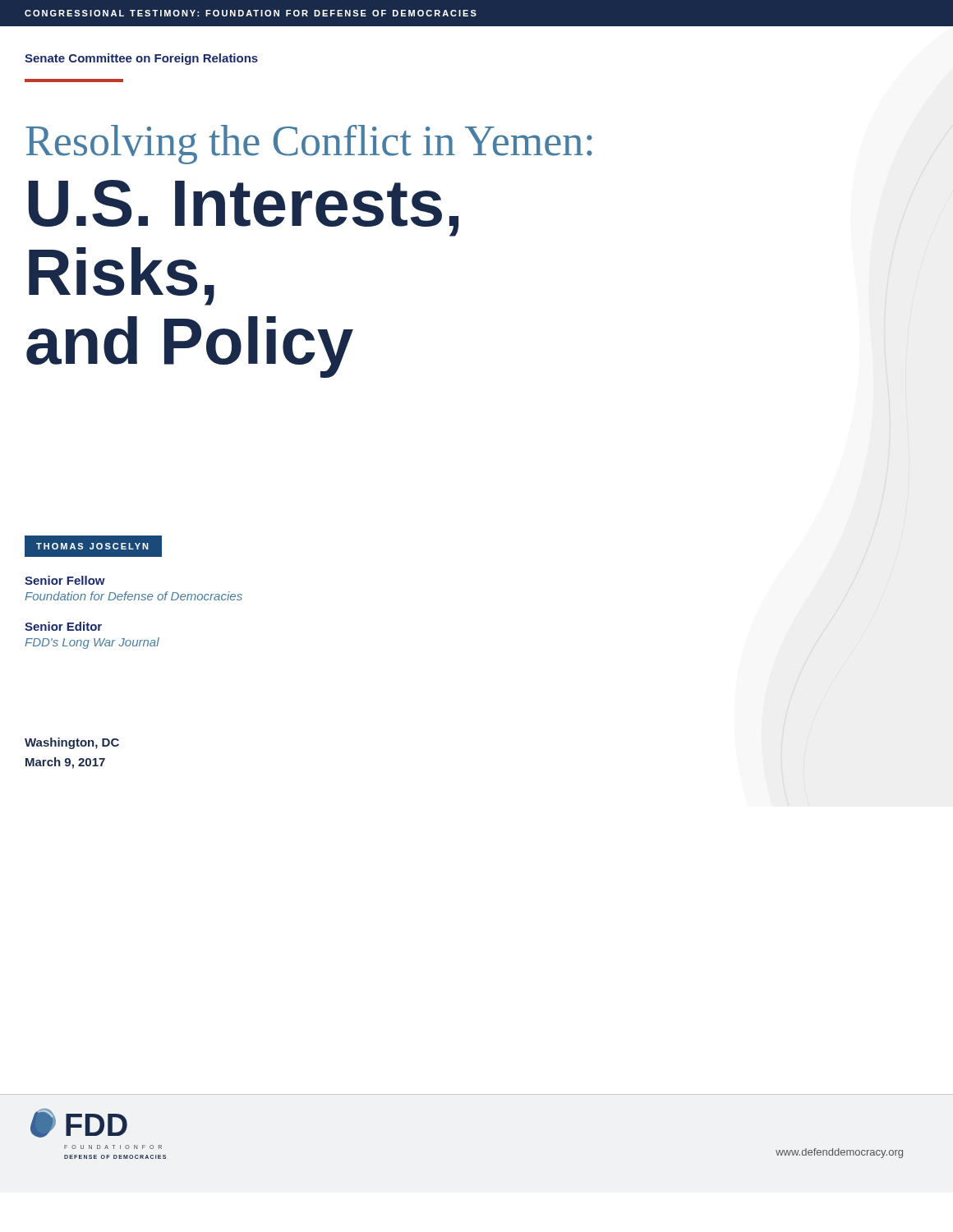Locate the logo

coord(99,1142)
